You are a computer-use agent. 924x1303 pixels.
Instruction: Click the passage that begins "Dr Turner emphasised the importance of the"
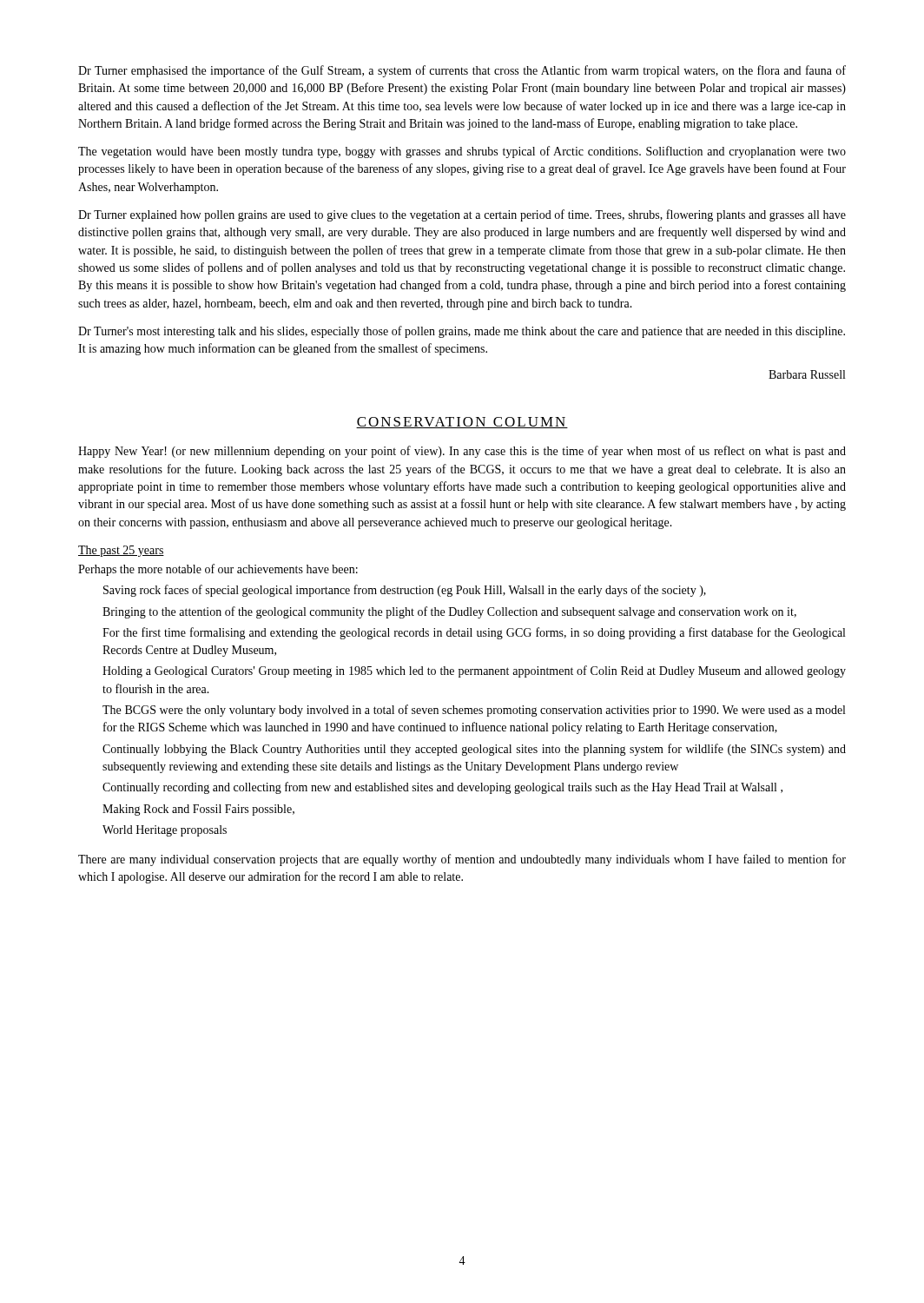coord(462,97)
